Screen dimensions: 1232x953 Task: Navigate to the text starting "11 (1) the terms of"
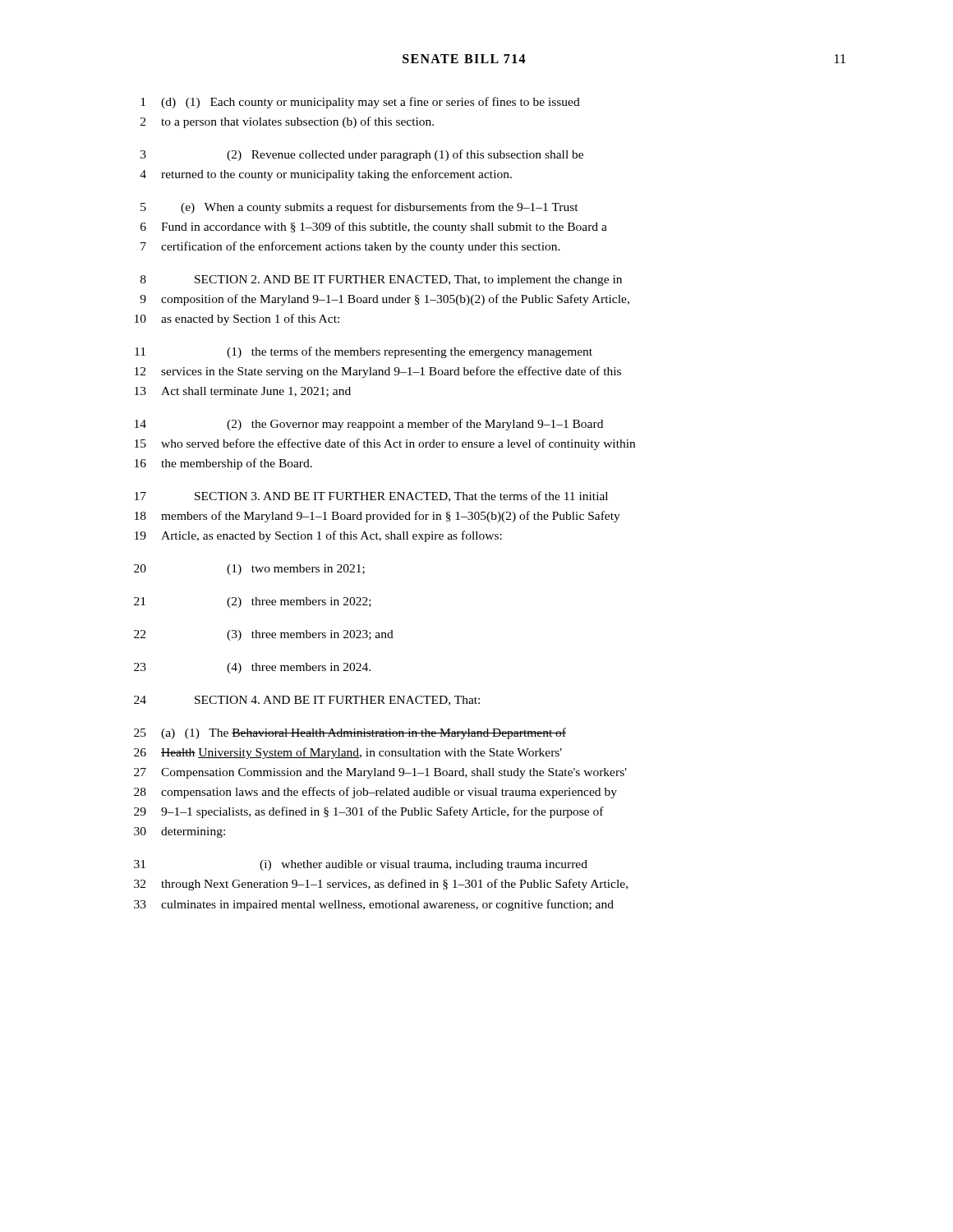(476, 371)
